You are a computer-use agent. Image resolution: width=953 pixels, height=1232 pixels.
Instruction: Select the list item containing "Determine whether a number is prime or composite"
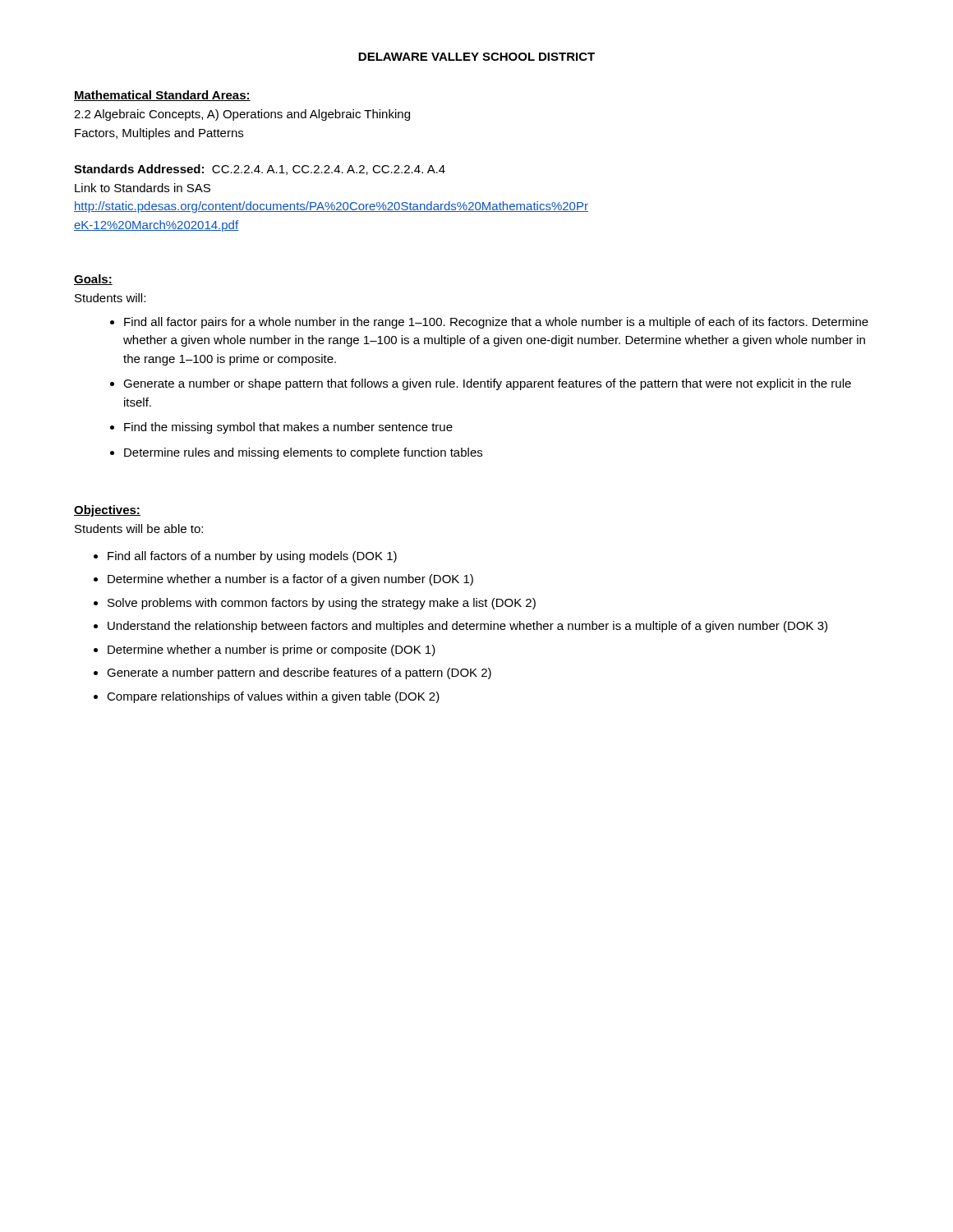point(271,649)
